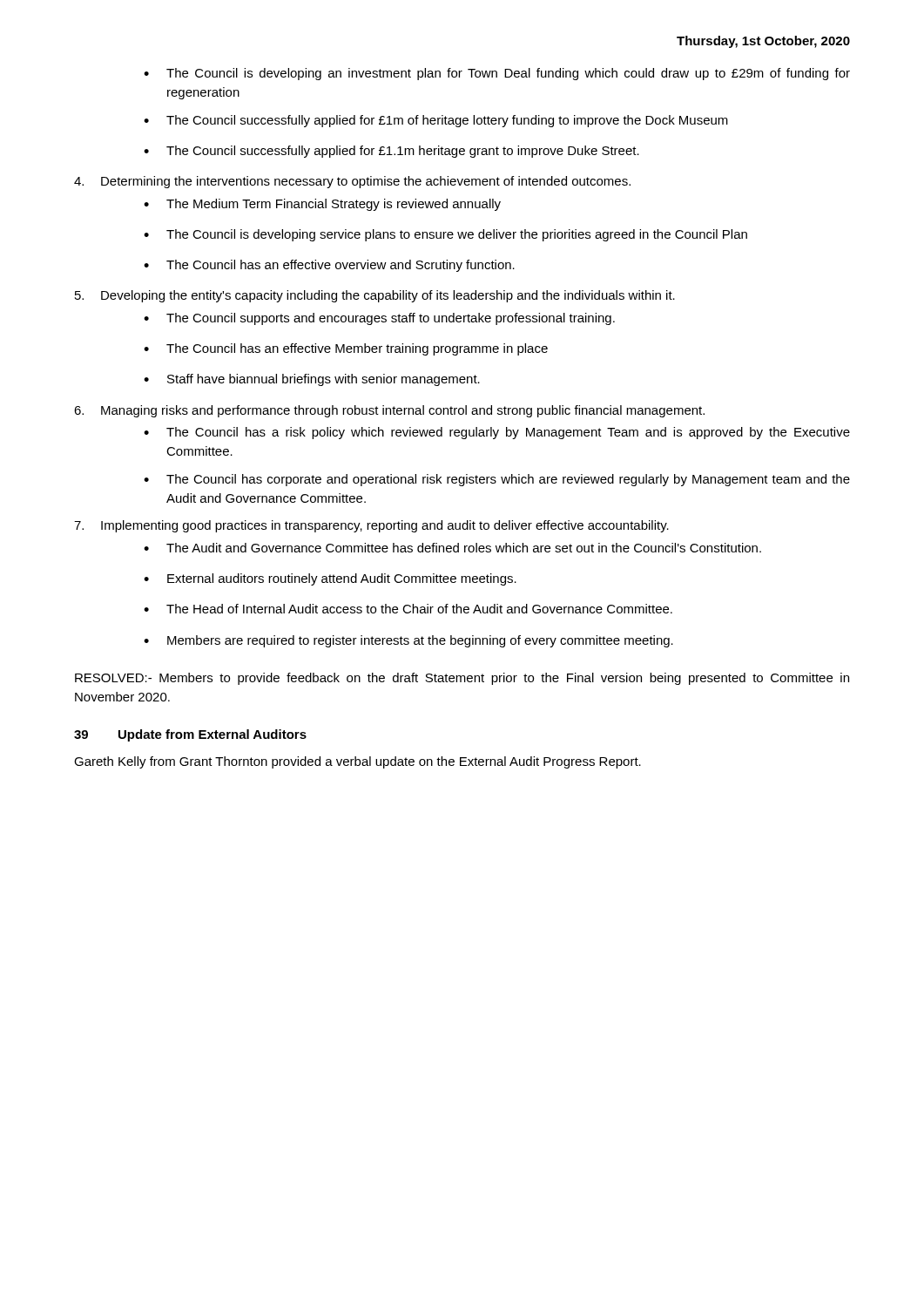
Task: Click on the element starting "• Staff have biannual briefings with senior"
Action: coord(312,380)
